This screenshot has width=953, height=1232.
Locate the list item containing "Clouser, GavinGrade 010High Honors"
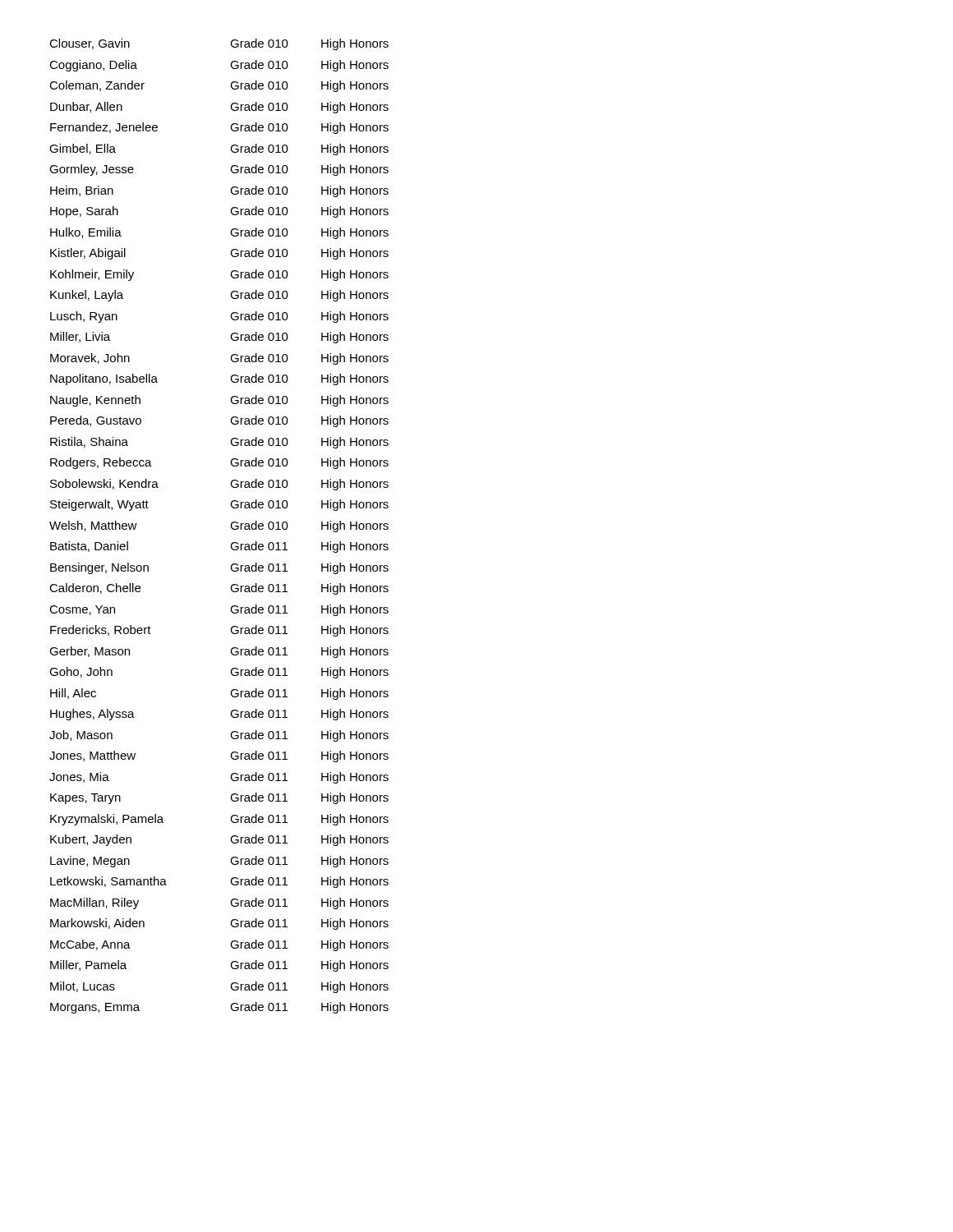(219, 43)
